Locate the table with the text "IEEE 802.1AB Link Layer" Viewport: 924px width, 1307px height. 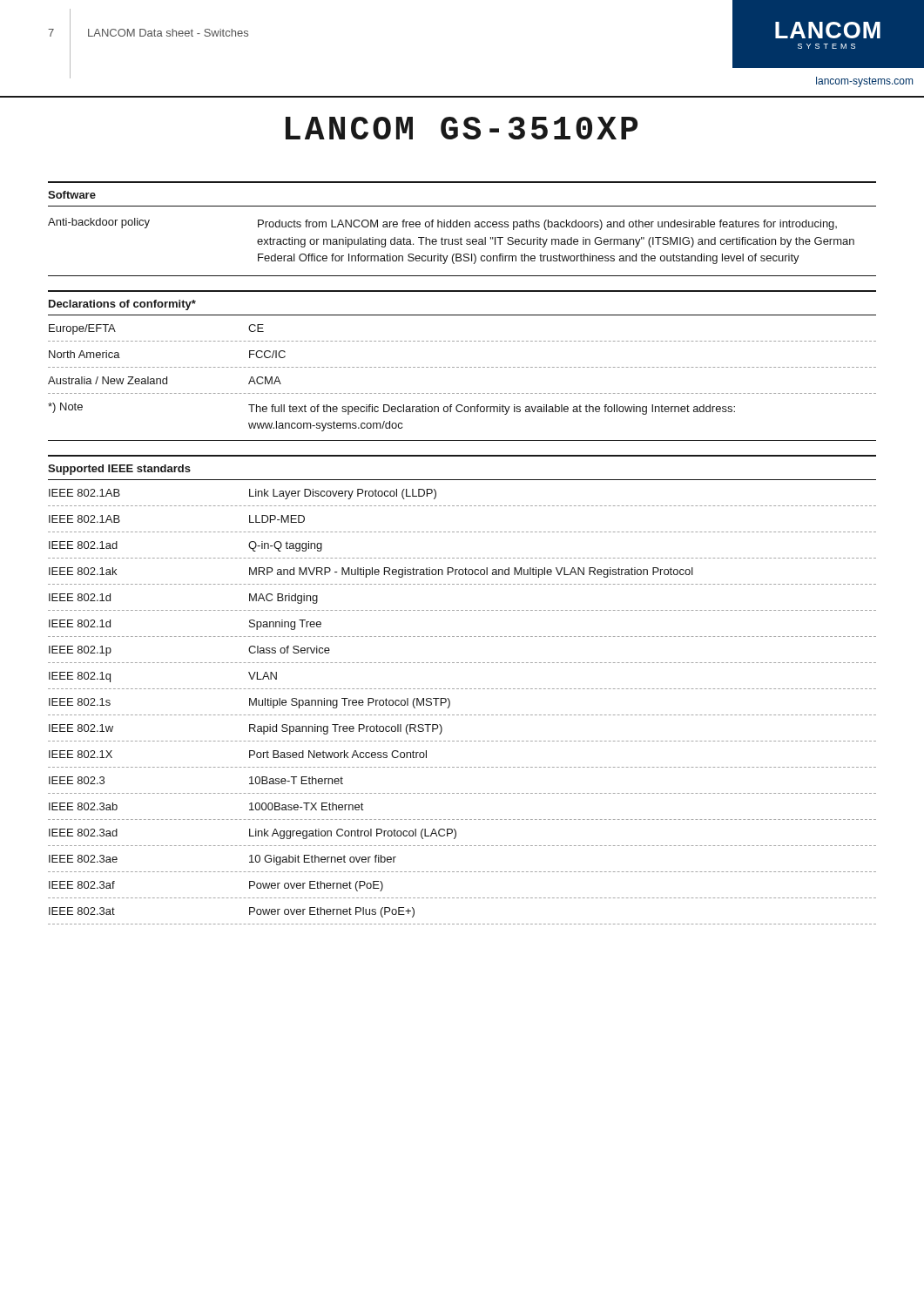point(462,702)
